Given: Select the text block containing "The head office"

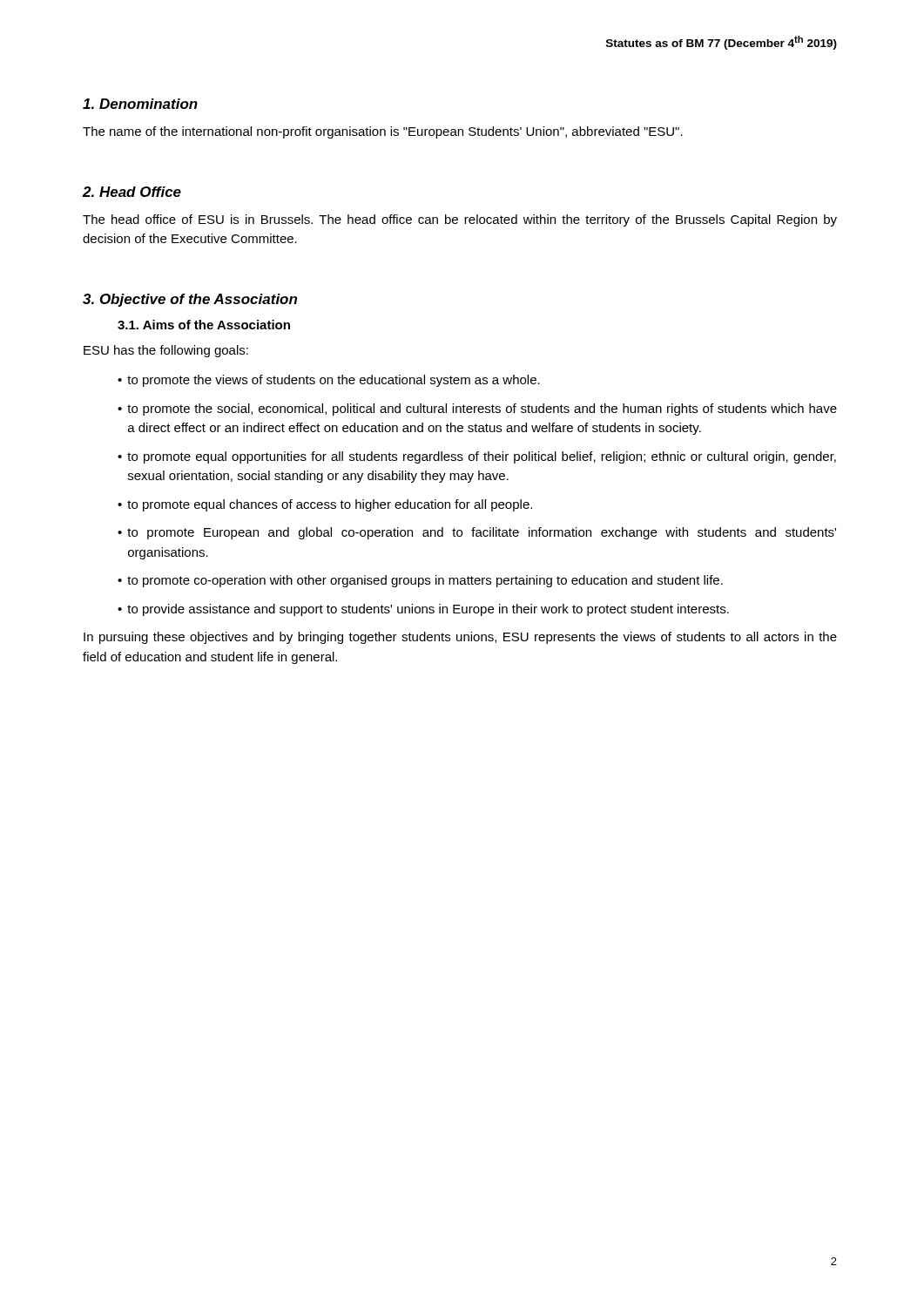Looking at the screenshot, I should point(460,229).
